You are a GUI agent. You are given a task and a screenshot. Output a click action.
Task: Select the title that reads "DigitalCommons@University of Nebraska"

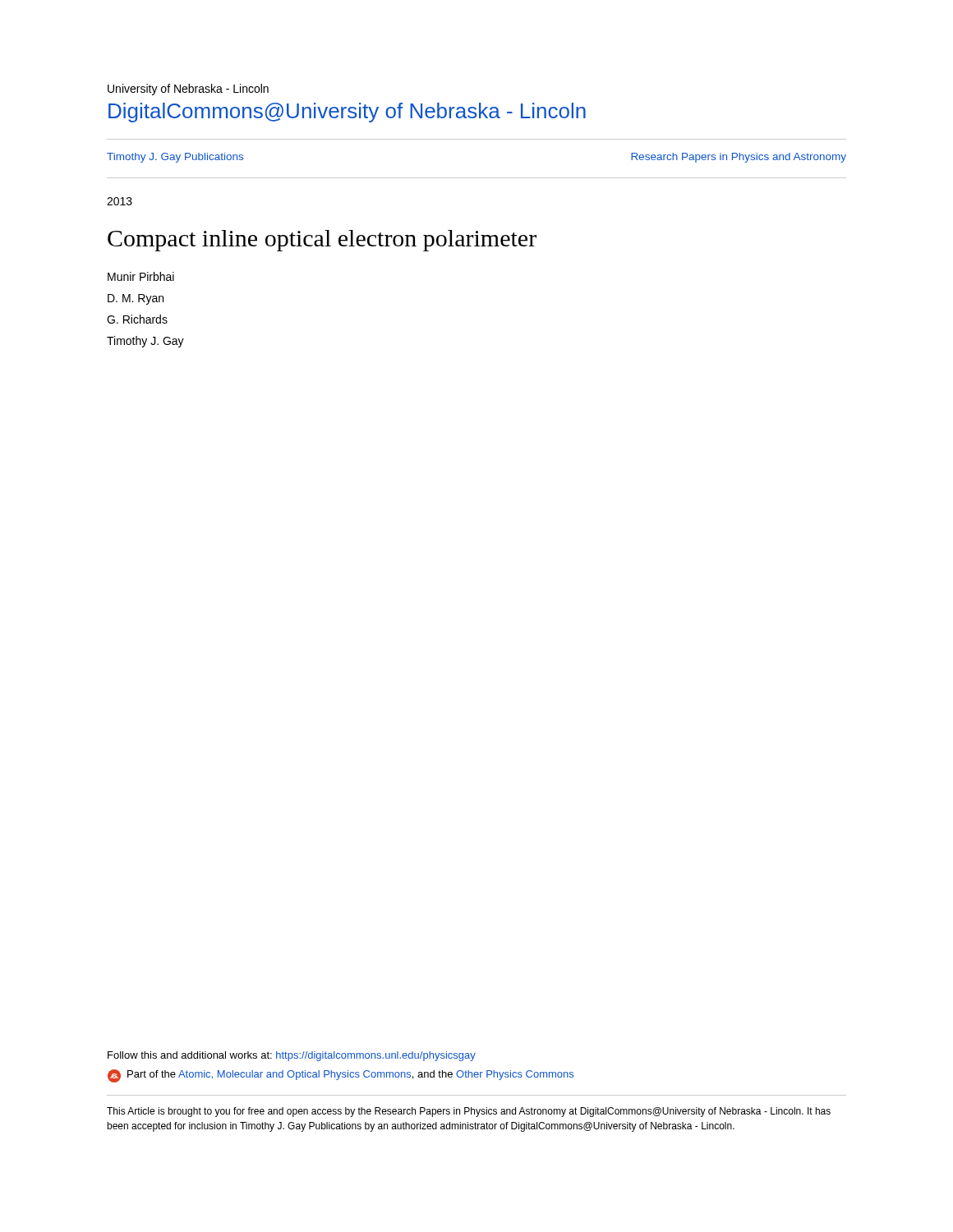tap(347, 111)
